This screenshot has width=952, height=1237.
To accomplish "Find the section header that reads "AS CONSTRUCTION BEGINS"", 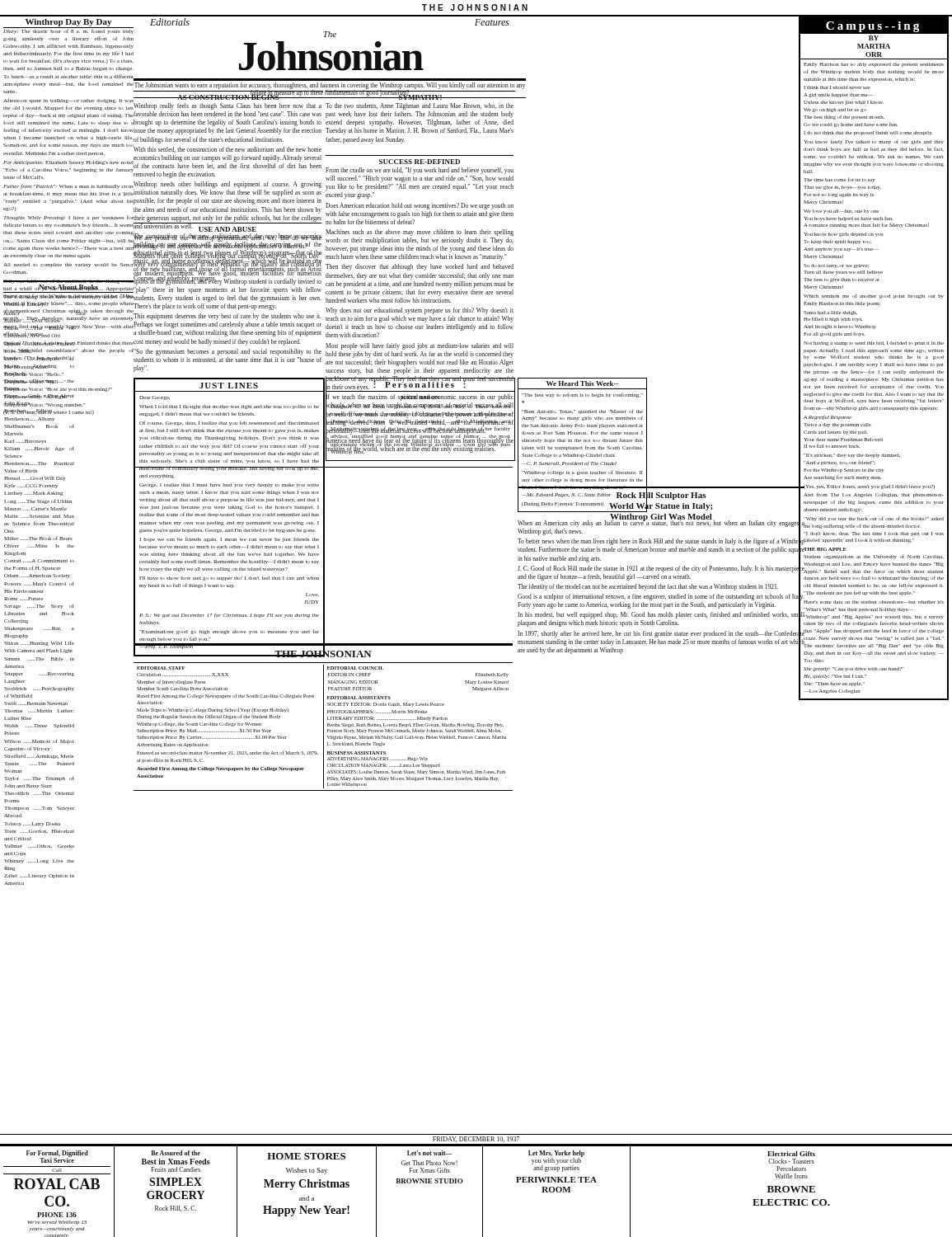I will pos(228,97).
